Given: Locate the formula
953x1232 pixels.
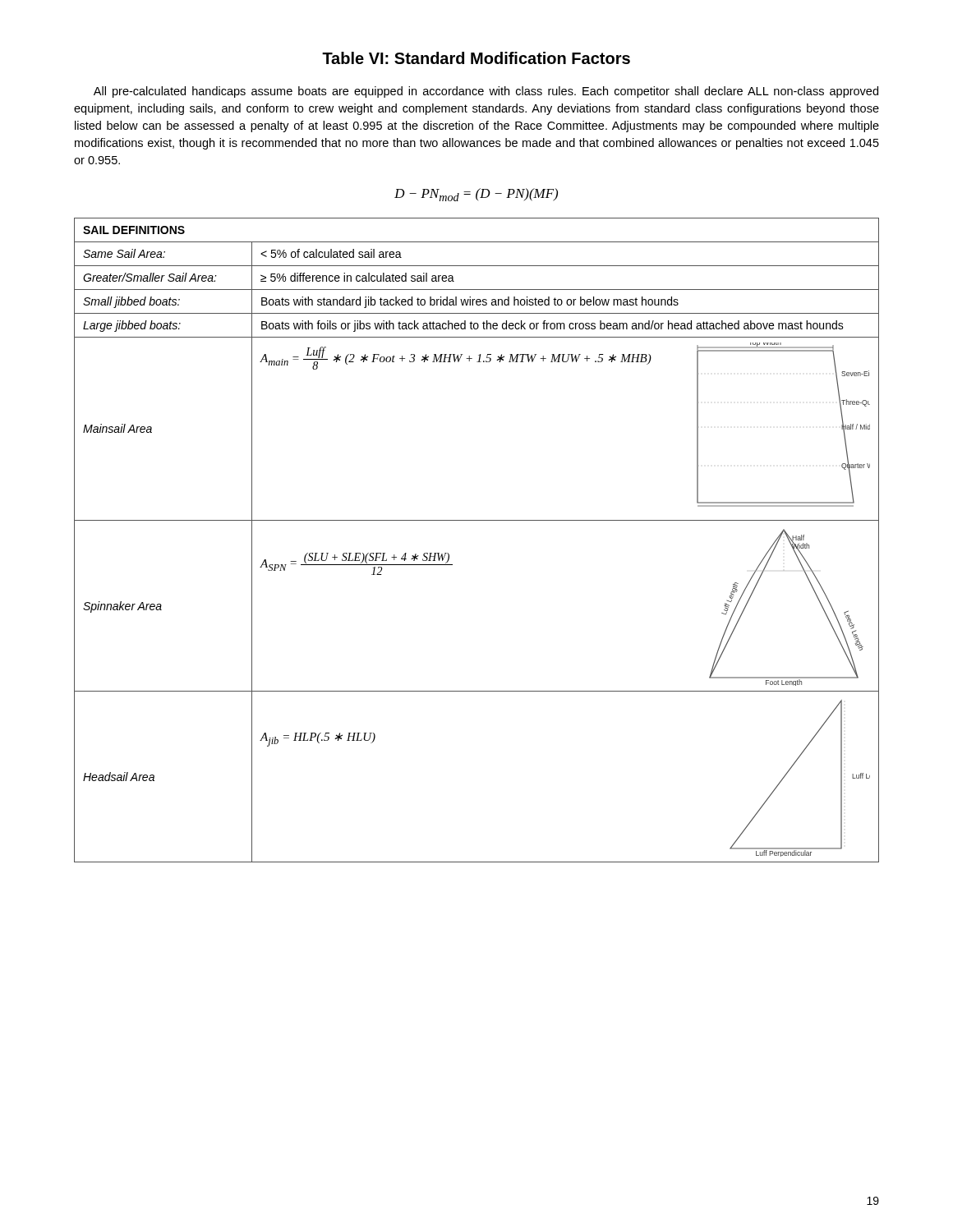Looking at the screenshot, I should pyautogui.click(x=476, y=195).
